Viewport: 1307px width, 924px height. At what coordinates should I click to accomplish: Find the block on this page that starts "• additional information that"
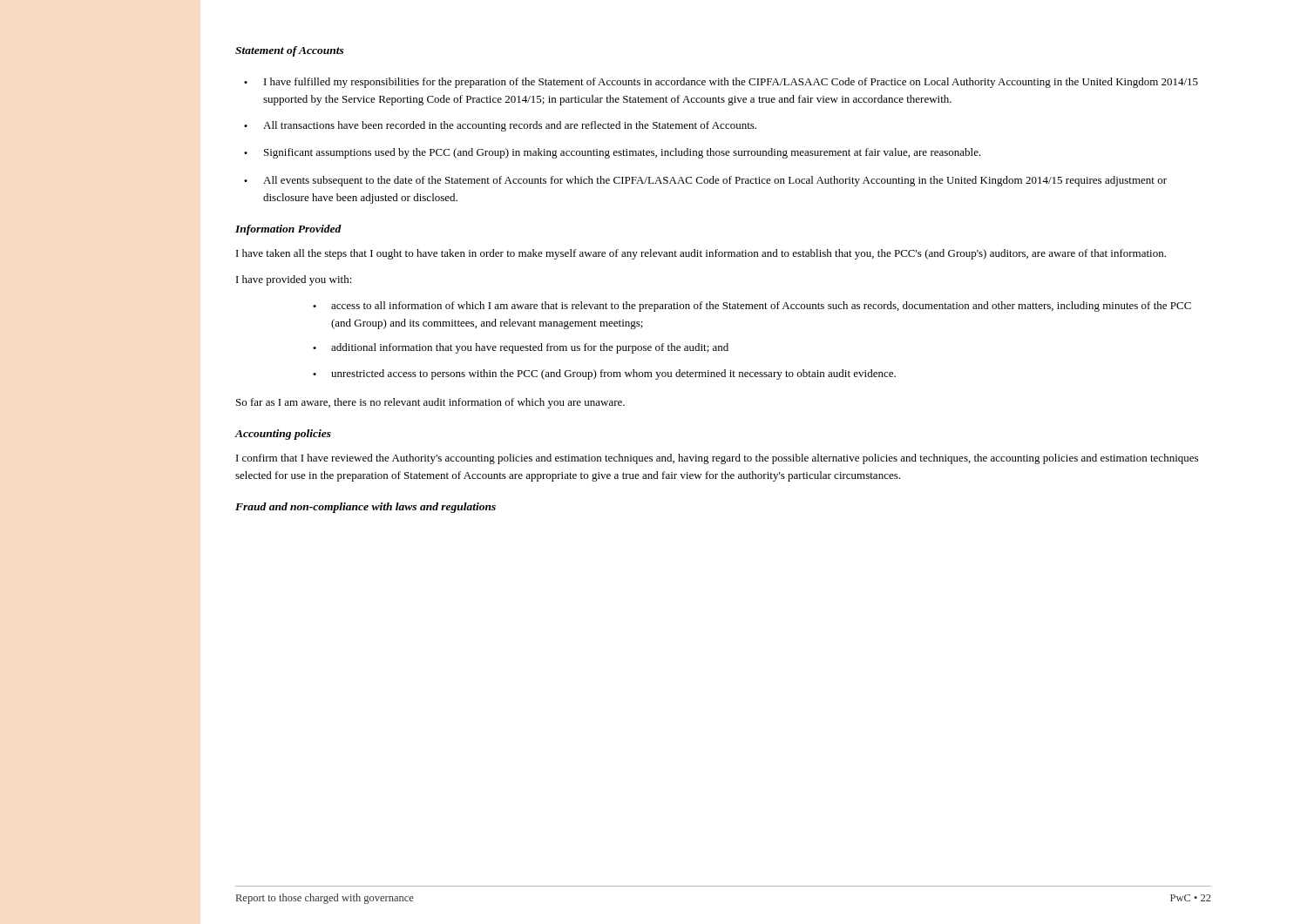521,348
